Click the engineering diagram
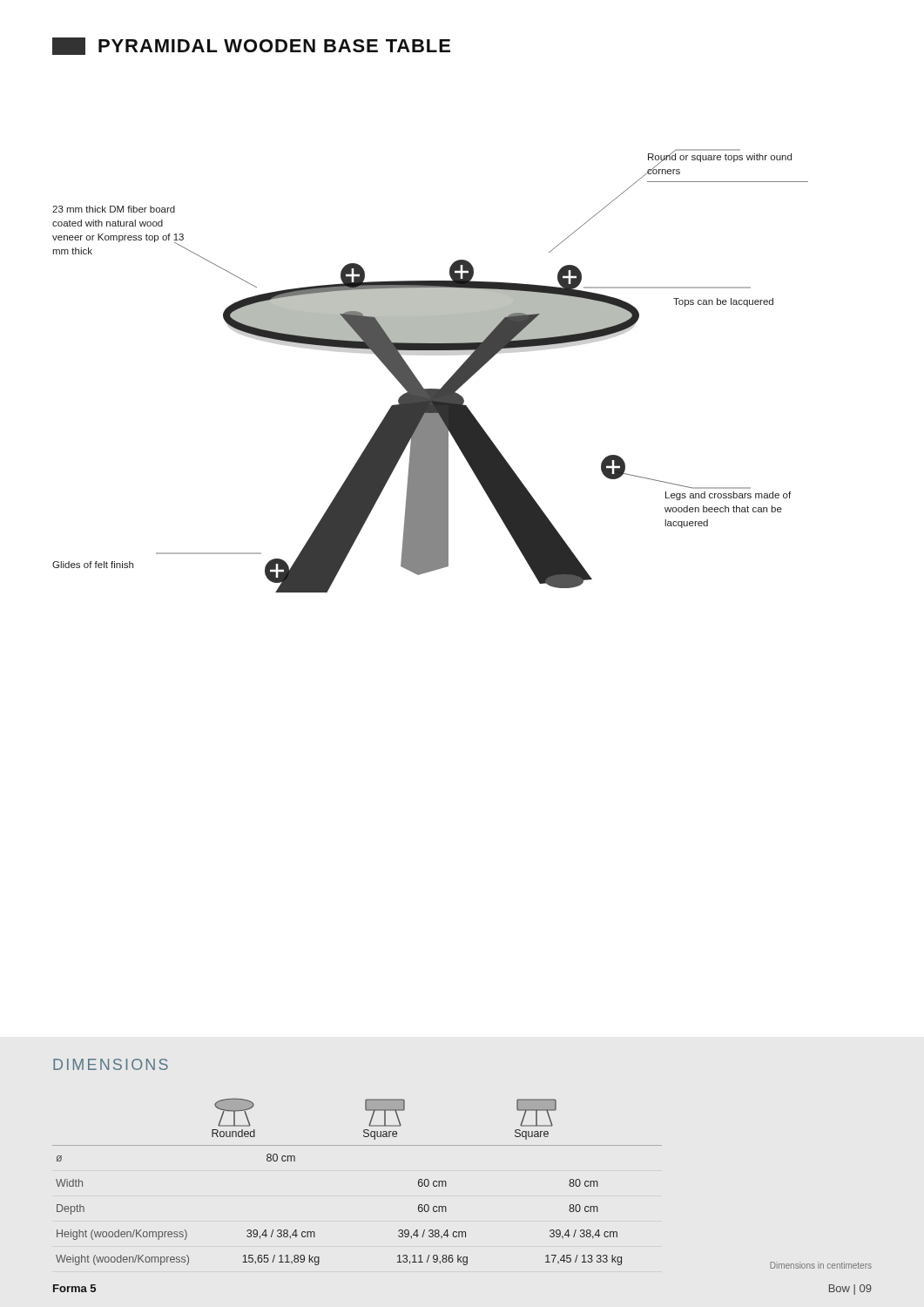 tap(431, 327)
